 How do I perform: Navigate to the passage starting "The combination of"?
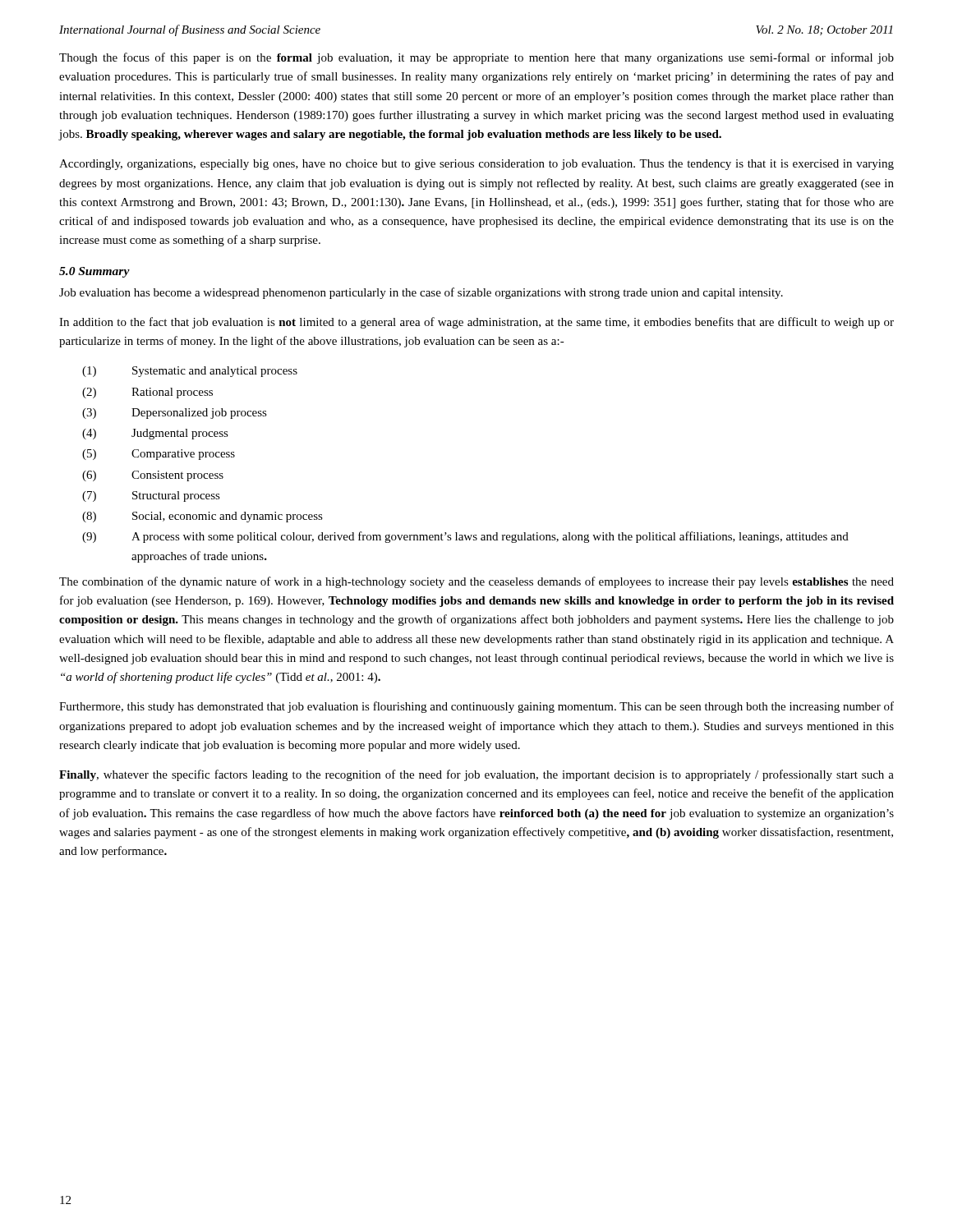tap(476, 629)
